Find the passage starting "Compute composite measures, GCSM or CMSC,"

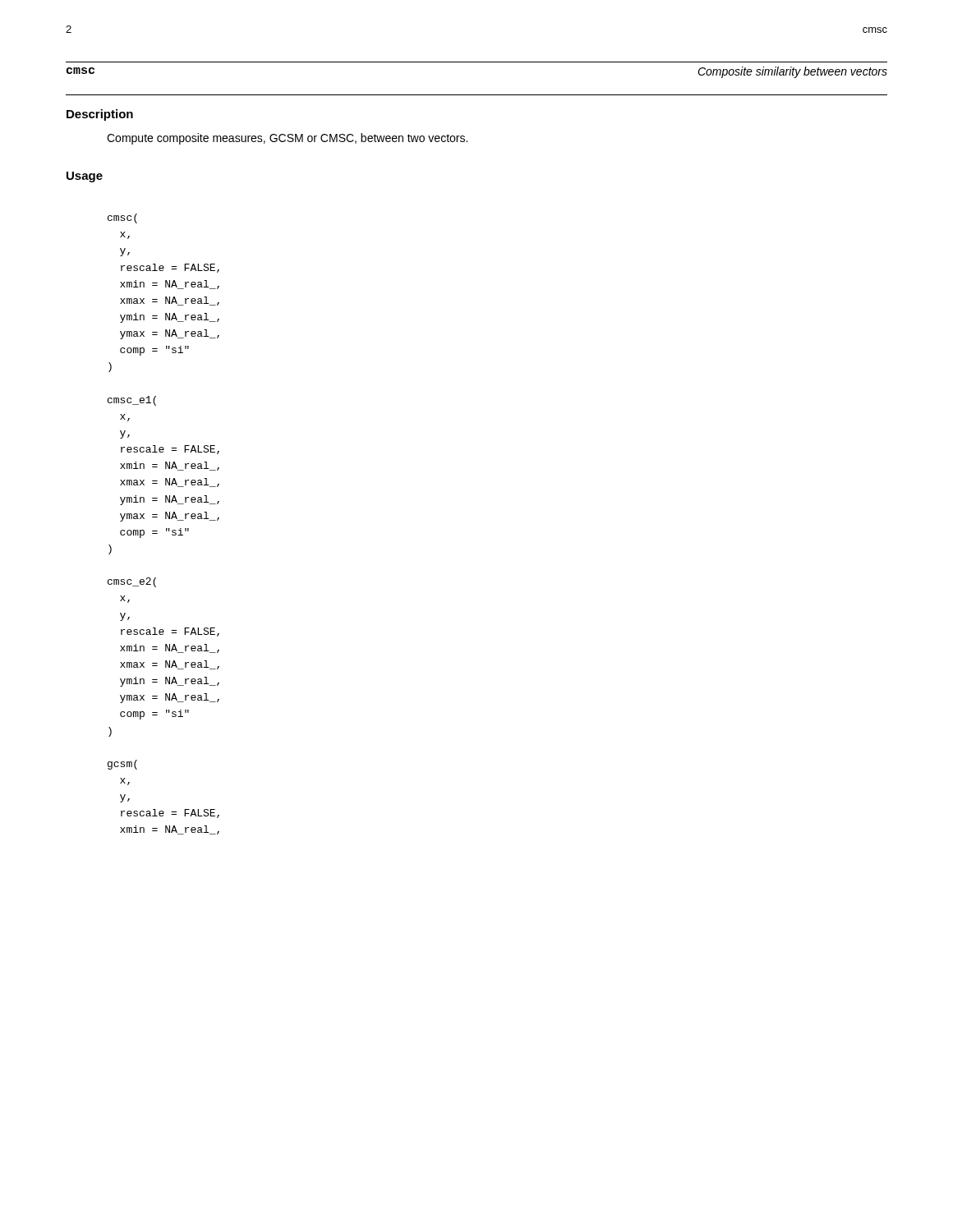pos(288,138)
